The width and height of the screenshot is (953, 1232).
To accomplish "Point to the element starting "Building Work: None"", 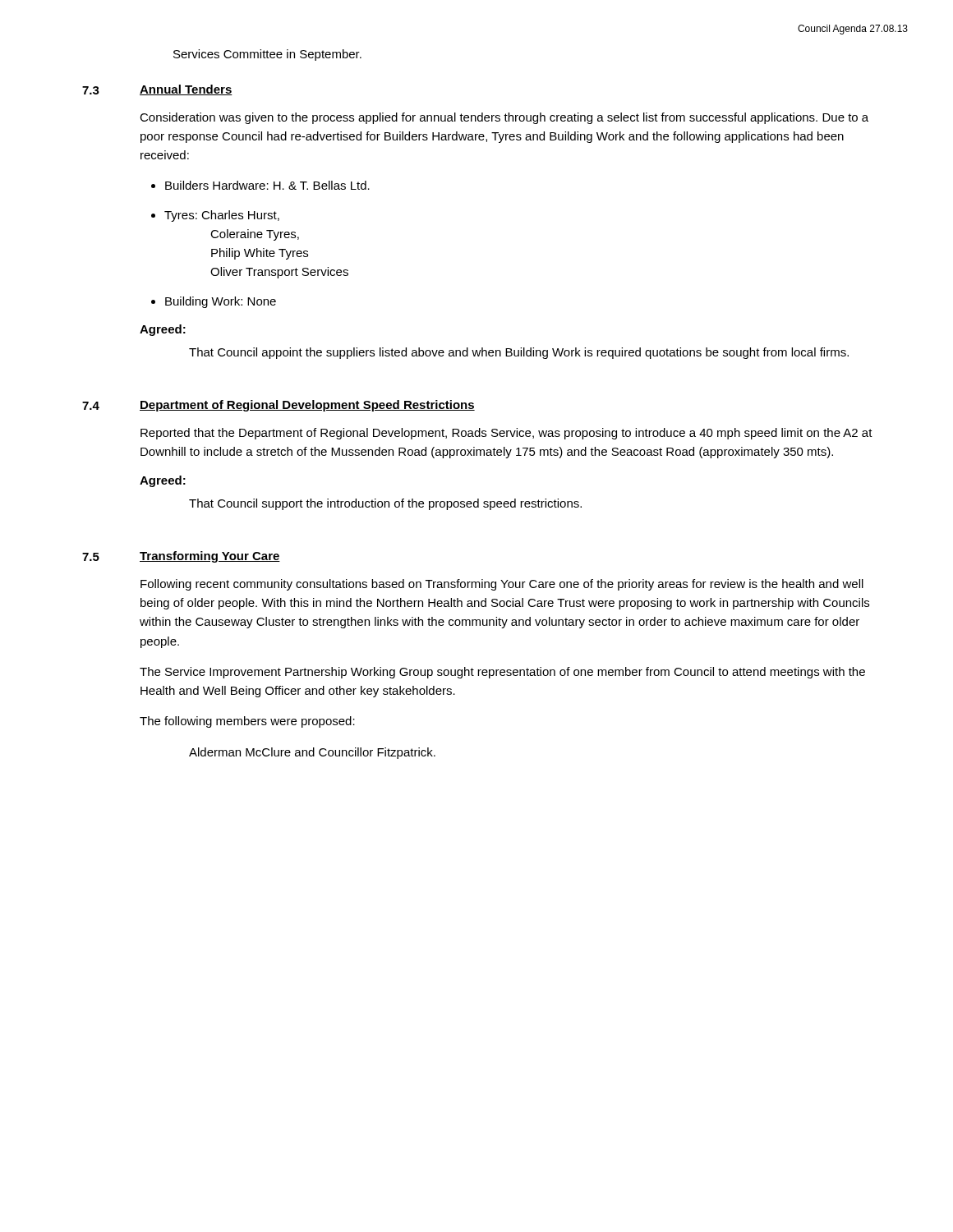I will [220, 301].
